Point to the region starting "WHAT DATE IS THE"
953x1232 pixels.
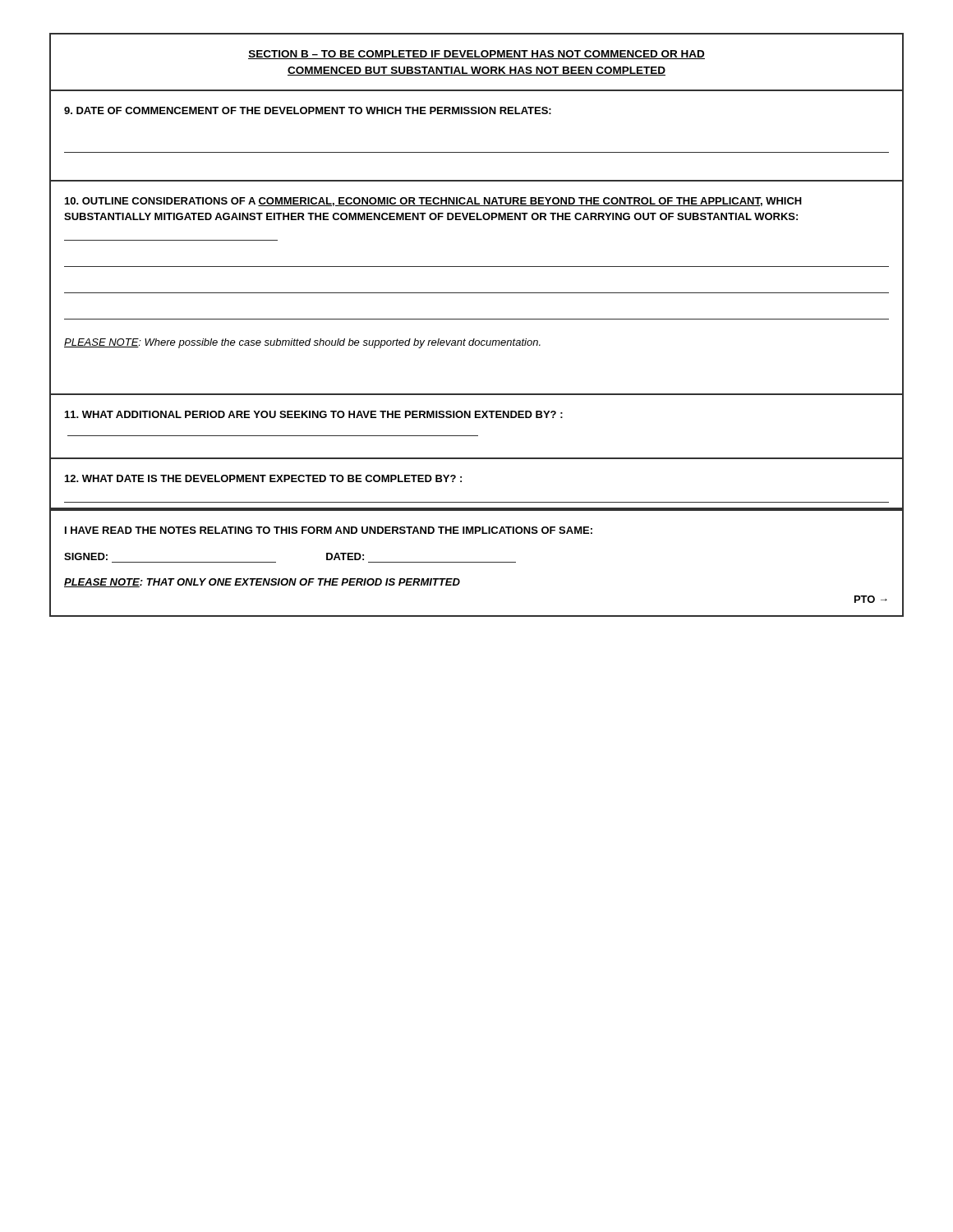click(x=263, y=478)
